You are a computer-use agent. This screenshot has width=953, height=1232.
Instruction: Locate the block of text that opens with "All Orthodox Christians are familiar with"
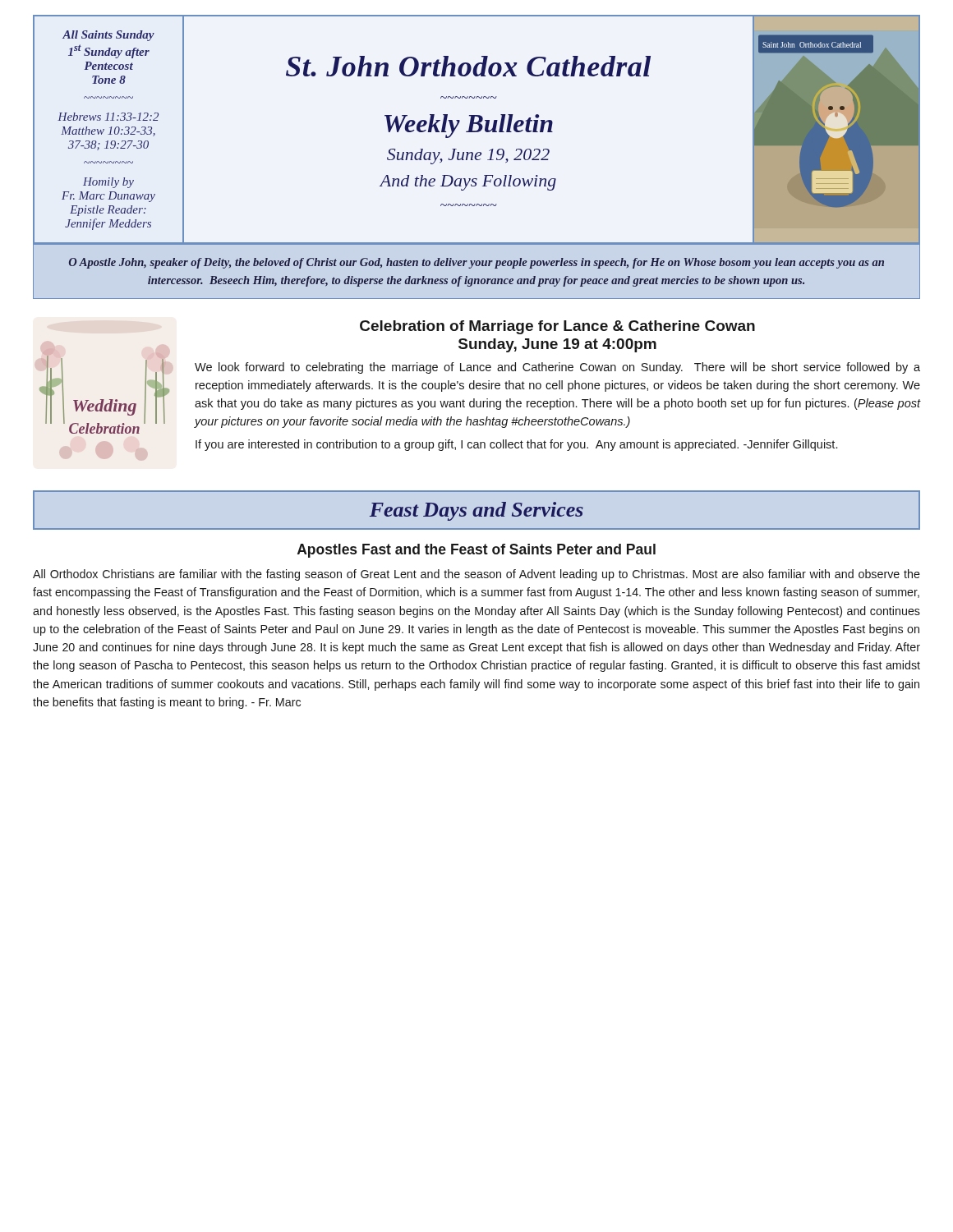coord(476,638)
